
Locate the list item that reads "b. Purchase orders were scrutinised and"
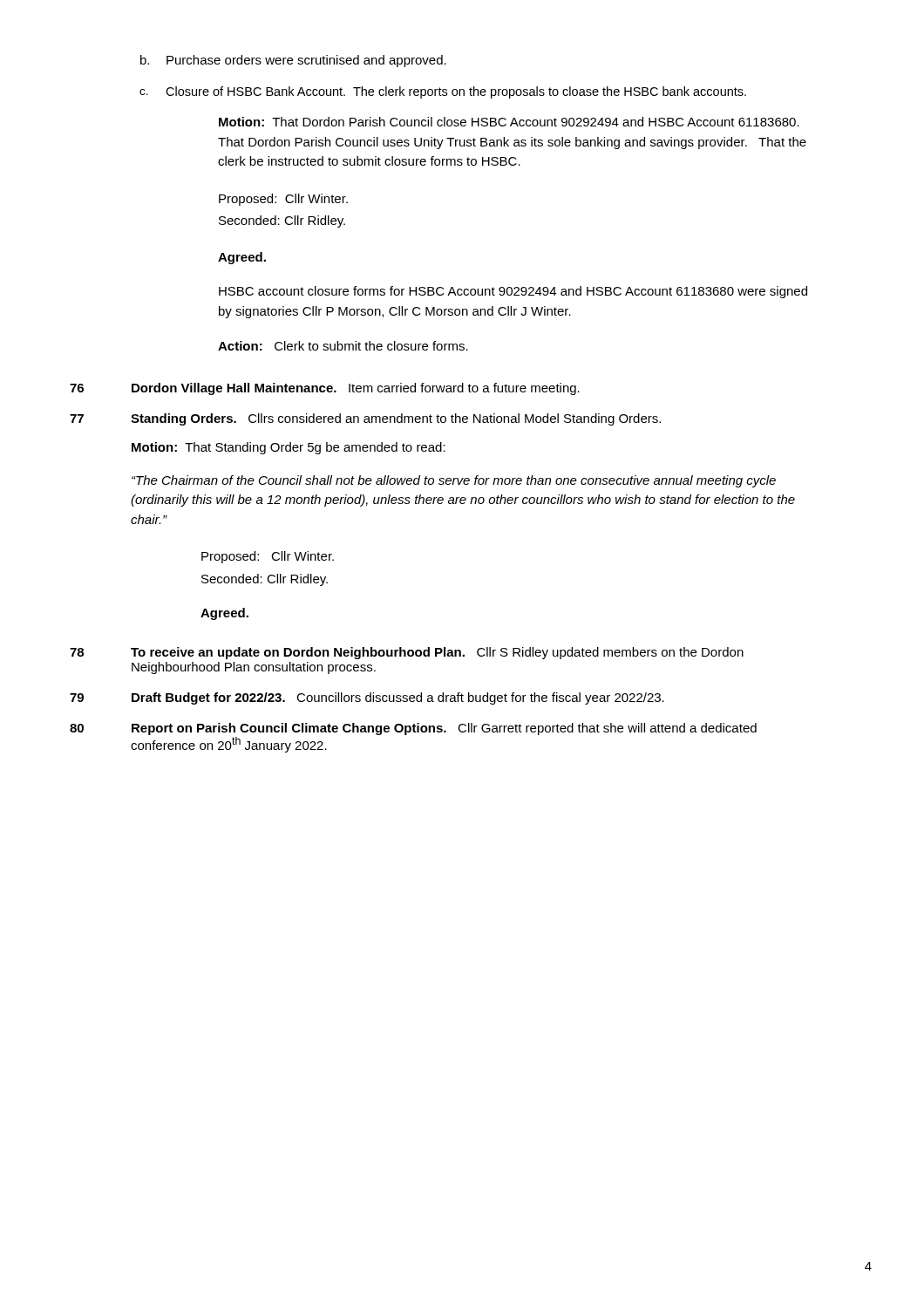pos(293,61)
